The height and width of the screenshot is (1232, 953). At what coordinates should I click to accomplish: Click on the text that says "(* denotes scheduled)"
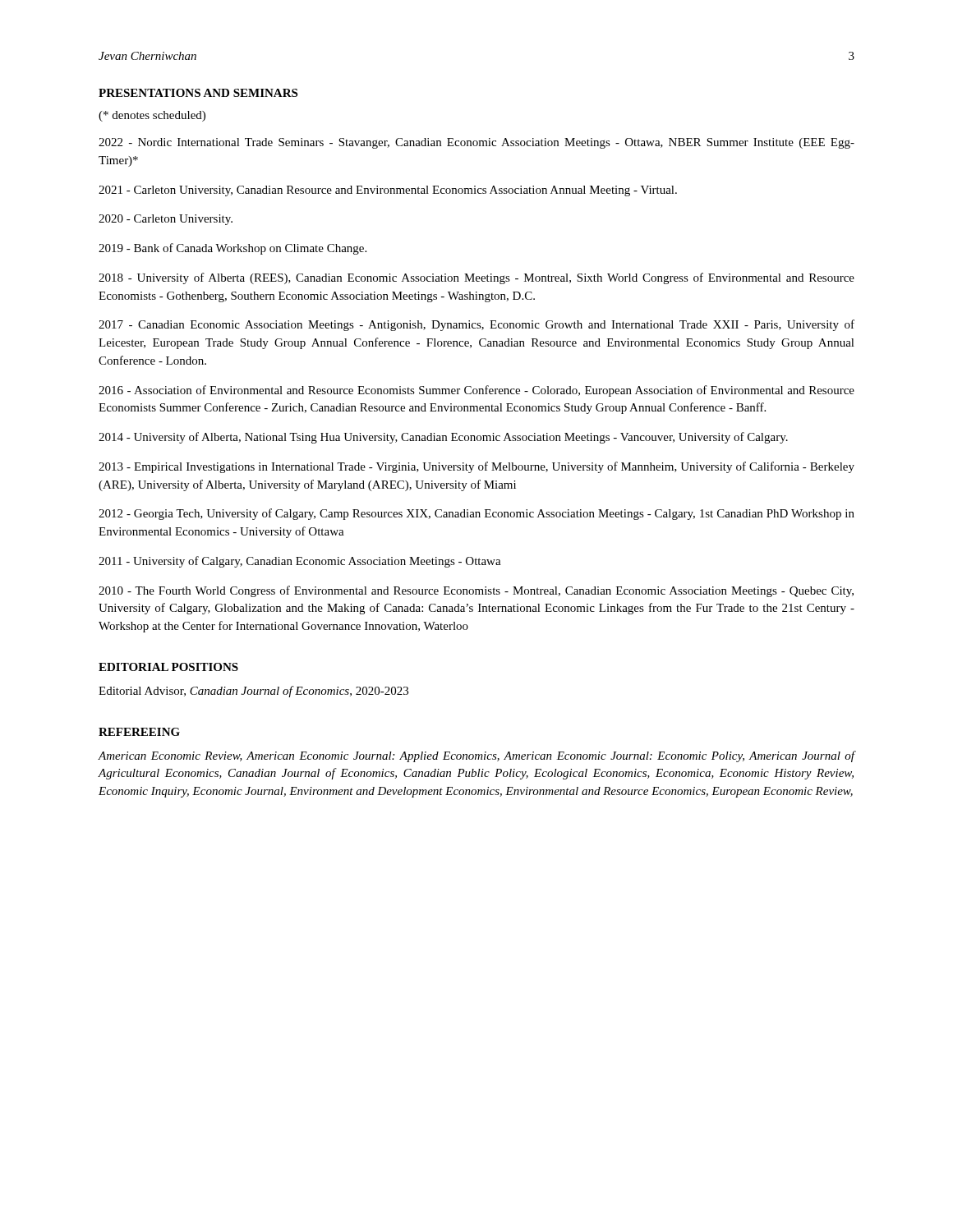[x=152, y=115]
